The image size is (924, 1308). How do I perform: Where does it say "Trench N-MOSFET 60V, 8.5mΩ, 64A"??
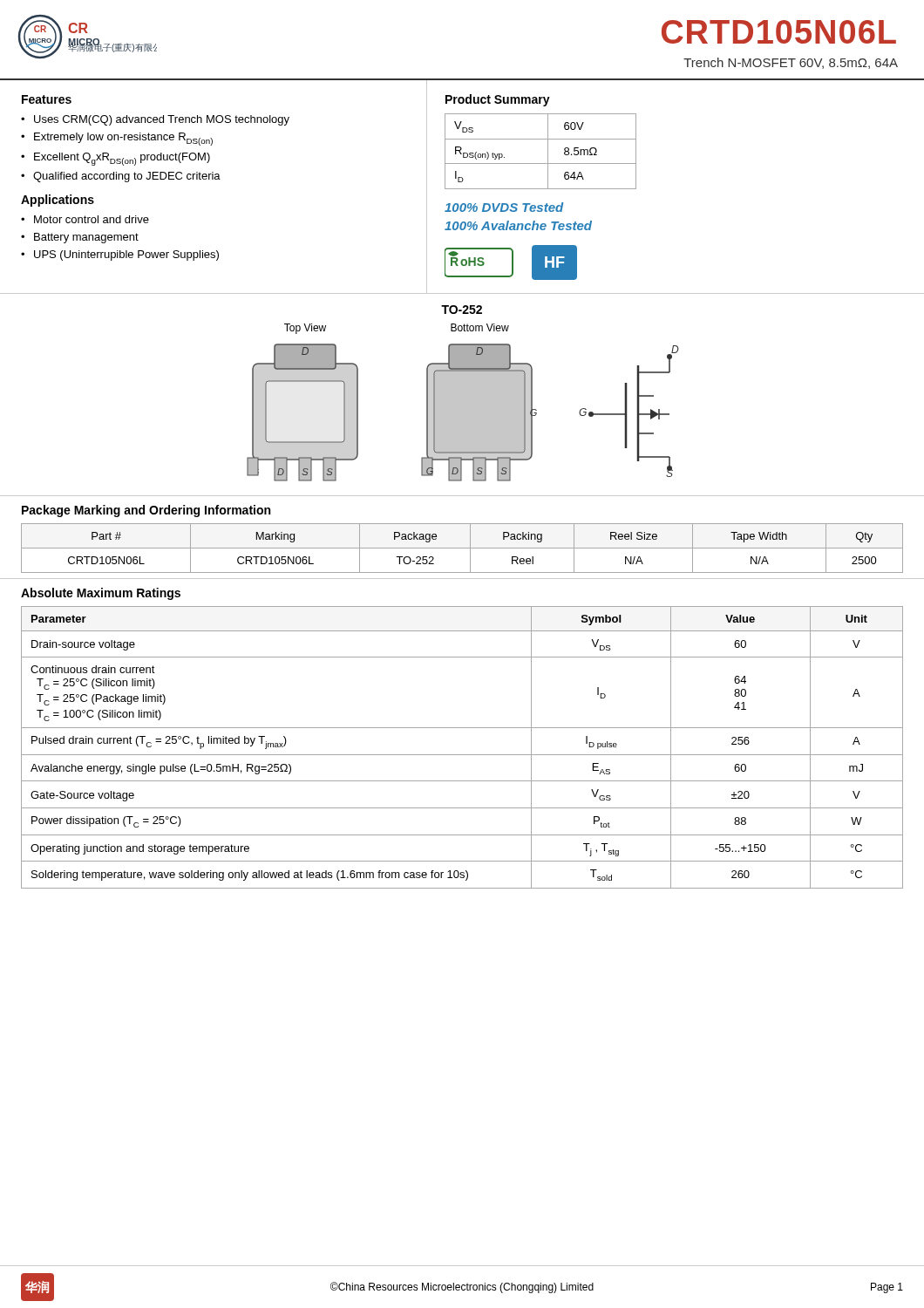(791, 62)
